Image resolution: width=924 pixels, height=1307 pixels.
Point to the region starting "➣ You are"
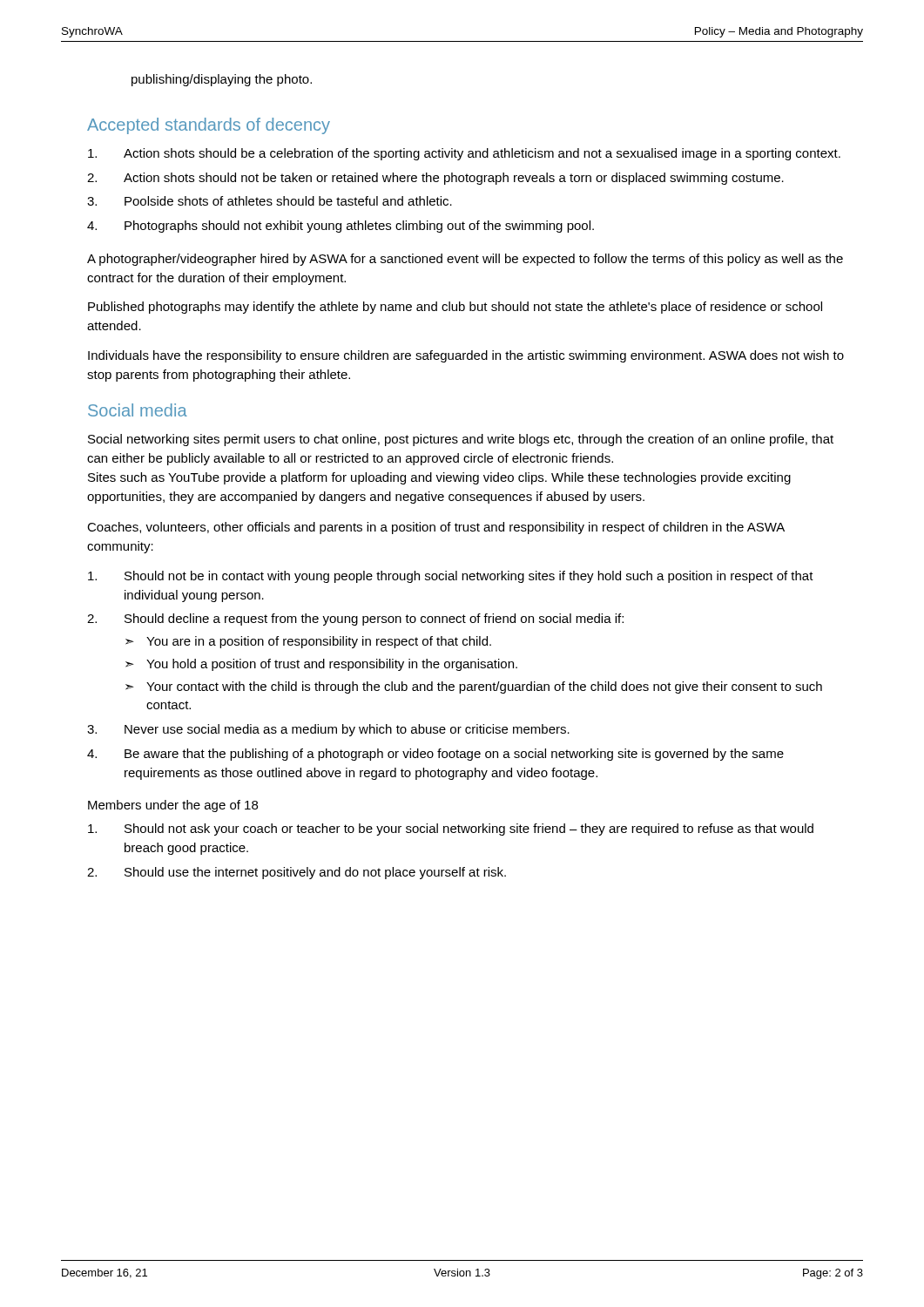(489, 641)
